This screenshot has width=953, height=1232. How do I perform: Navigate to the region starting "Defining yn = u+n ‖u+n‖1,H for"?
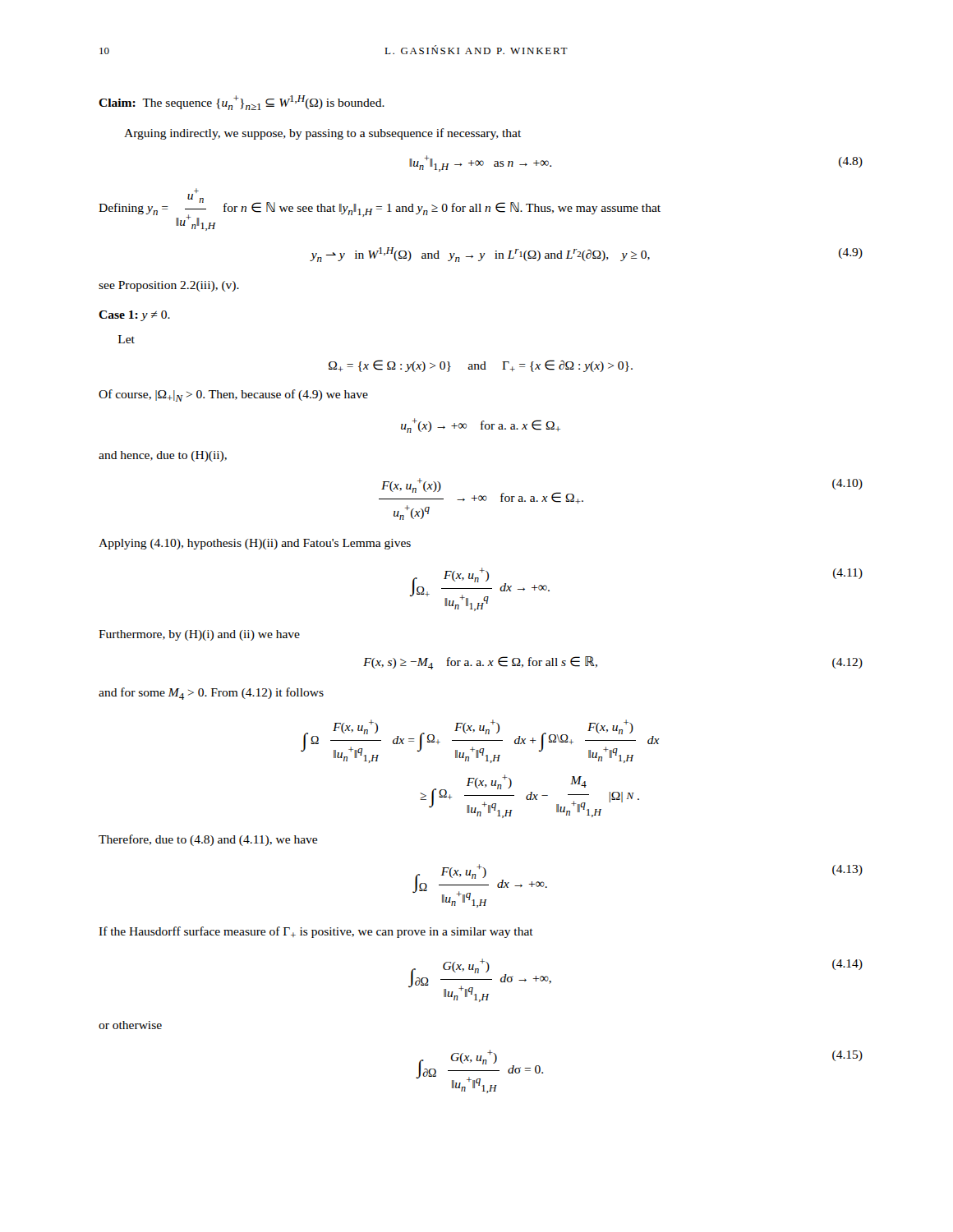pos(380,209)
